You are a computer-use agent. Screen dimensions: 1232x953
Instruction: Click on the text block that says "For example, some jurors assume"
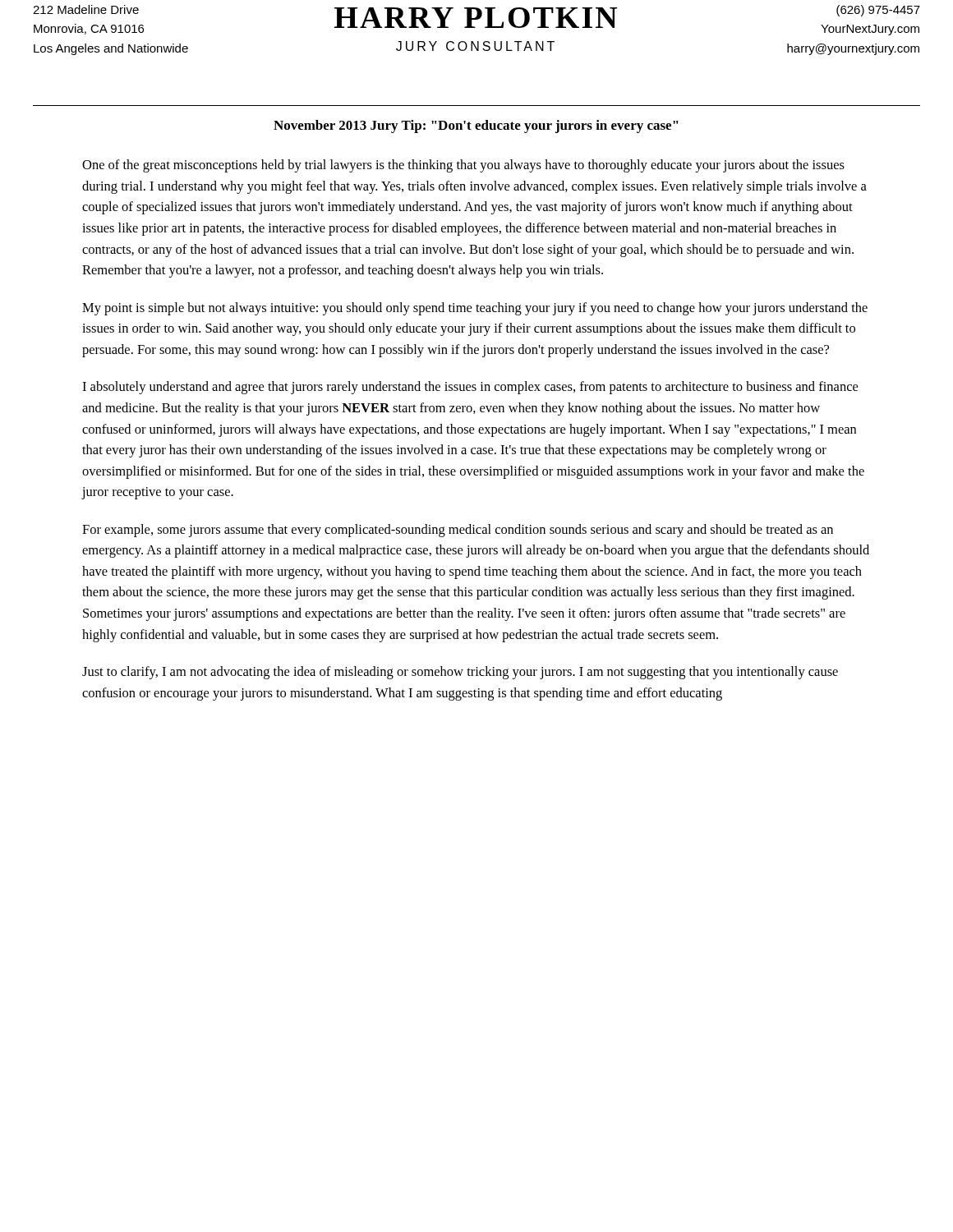point(476,582)
